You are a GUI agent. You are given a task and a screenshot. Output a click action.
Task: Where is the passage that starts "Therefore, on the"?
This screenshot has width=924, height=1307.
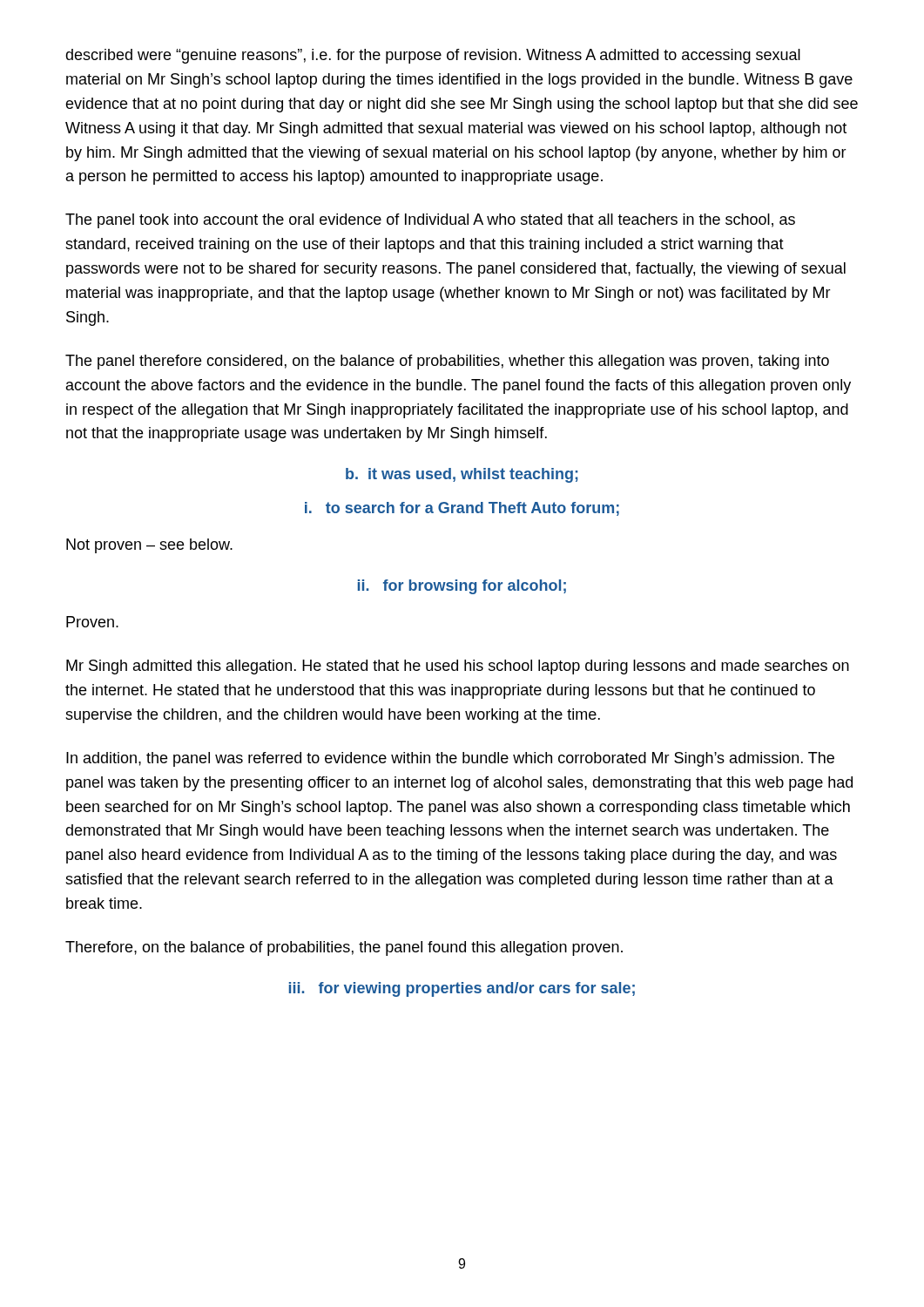345,947
